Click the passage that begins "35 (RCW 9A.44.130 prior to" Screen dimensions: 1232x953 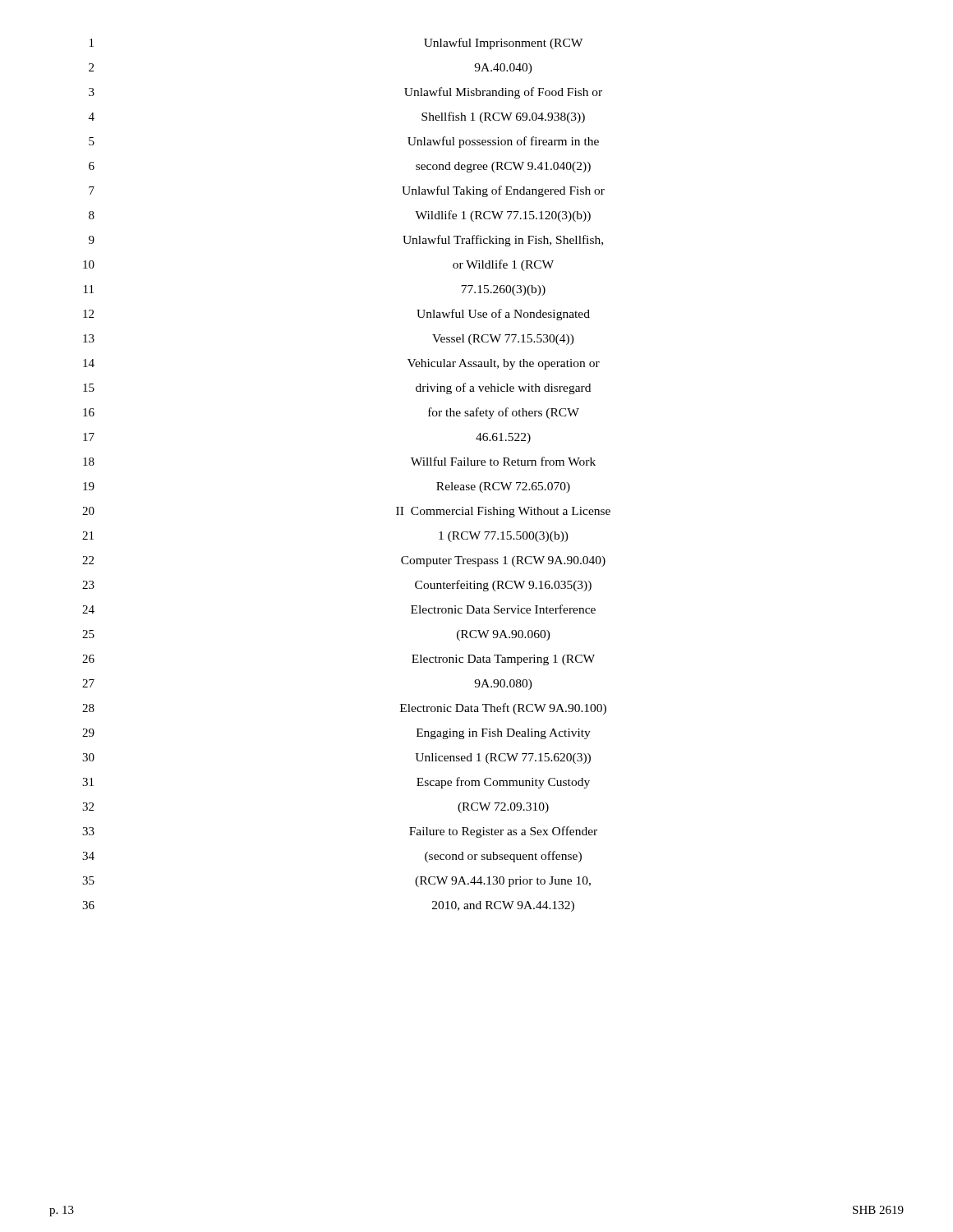tap(476, 881)
